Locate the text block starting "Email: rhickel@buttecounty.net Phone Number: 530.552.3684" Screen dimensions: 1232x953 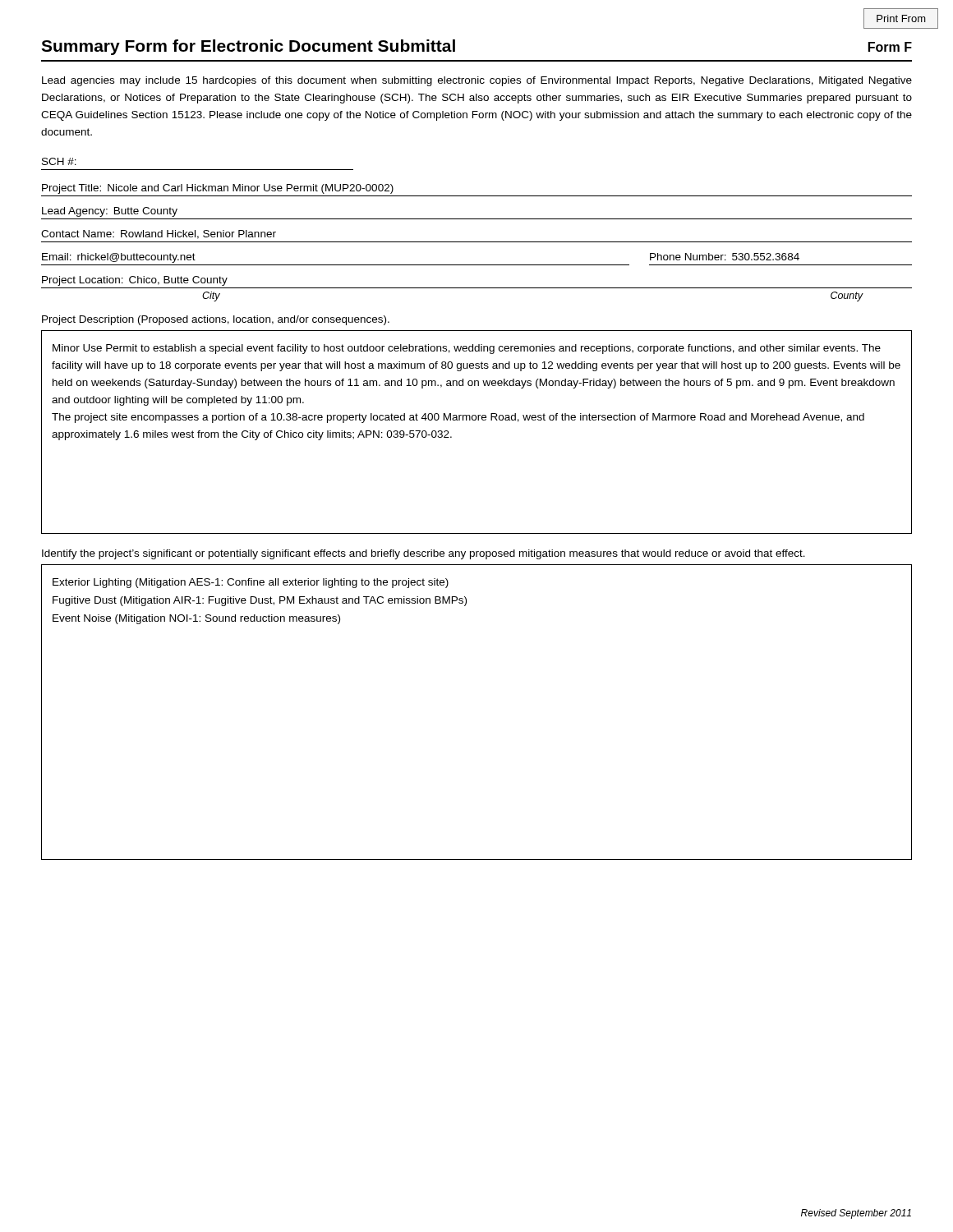click(476, 258)
